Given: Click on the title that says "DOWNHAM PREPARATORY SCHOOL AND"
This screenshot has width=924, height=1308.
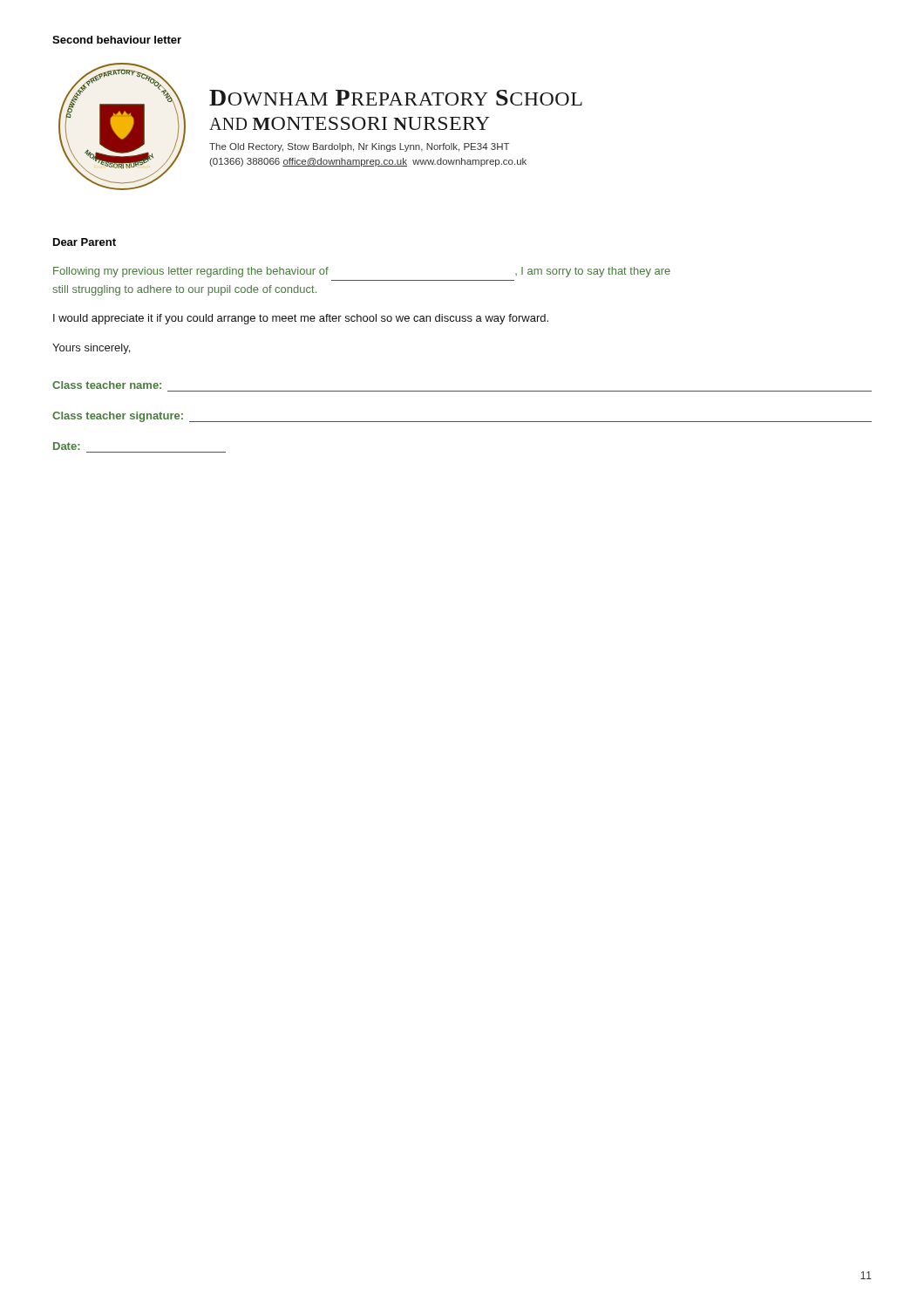Looking at the screenshot, I should coord(396,109).
